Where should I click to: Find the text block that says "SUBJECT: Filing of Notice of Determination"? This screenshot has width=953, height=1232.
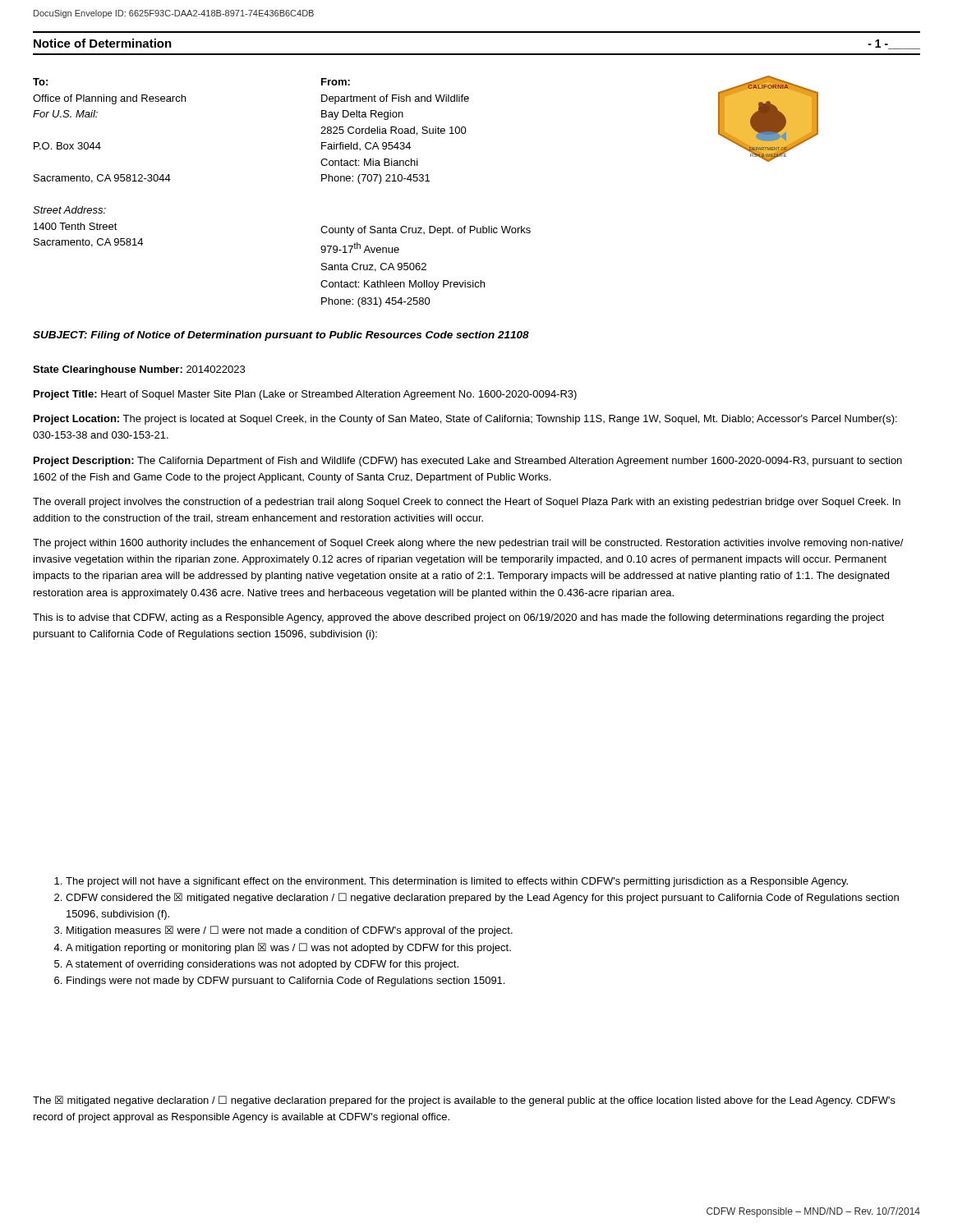(281, 335)
